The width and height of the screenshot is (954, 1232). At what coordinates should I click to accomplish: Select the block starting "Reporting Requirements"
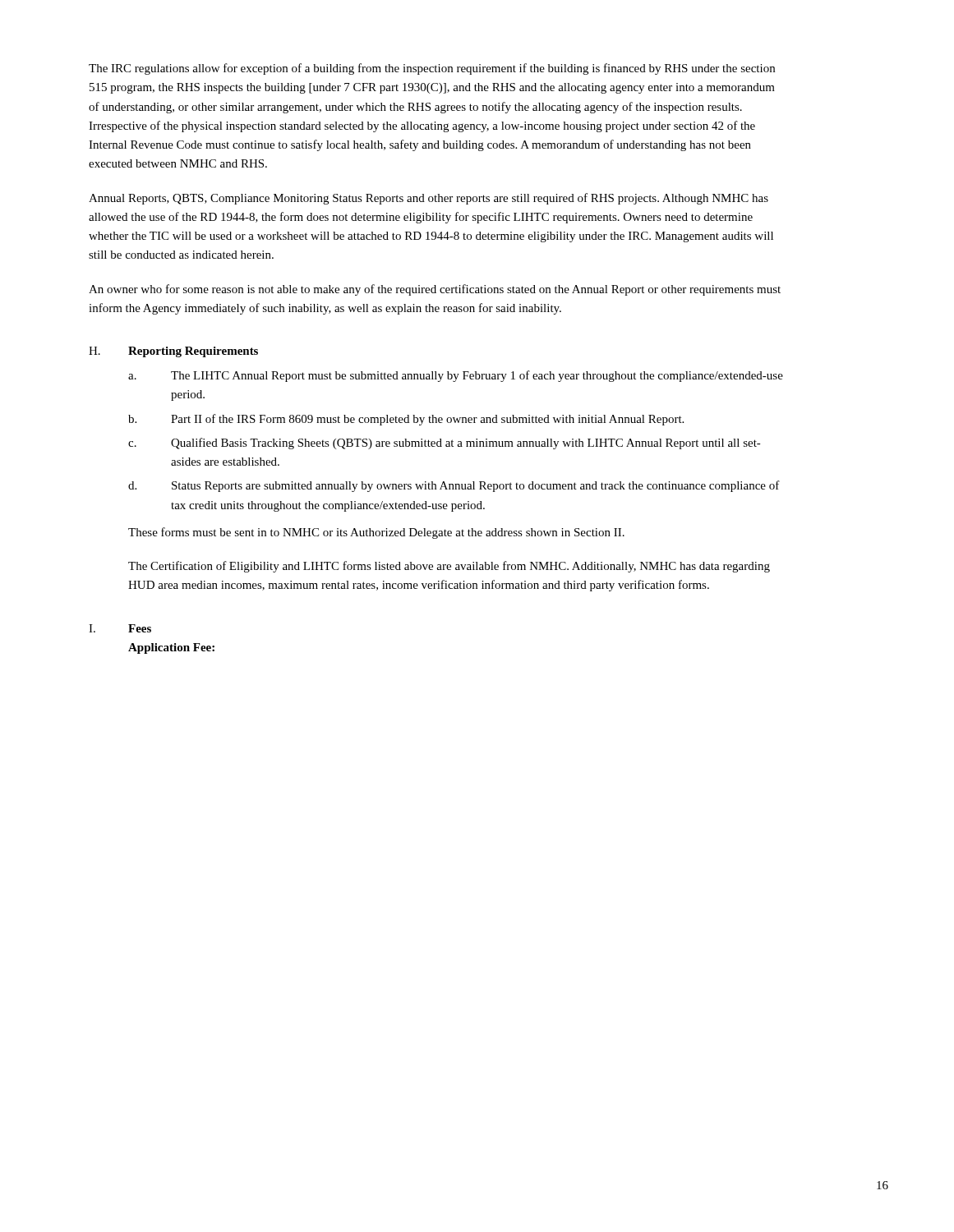(193, 351)
